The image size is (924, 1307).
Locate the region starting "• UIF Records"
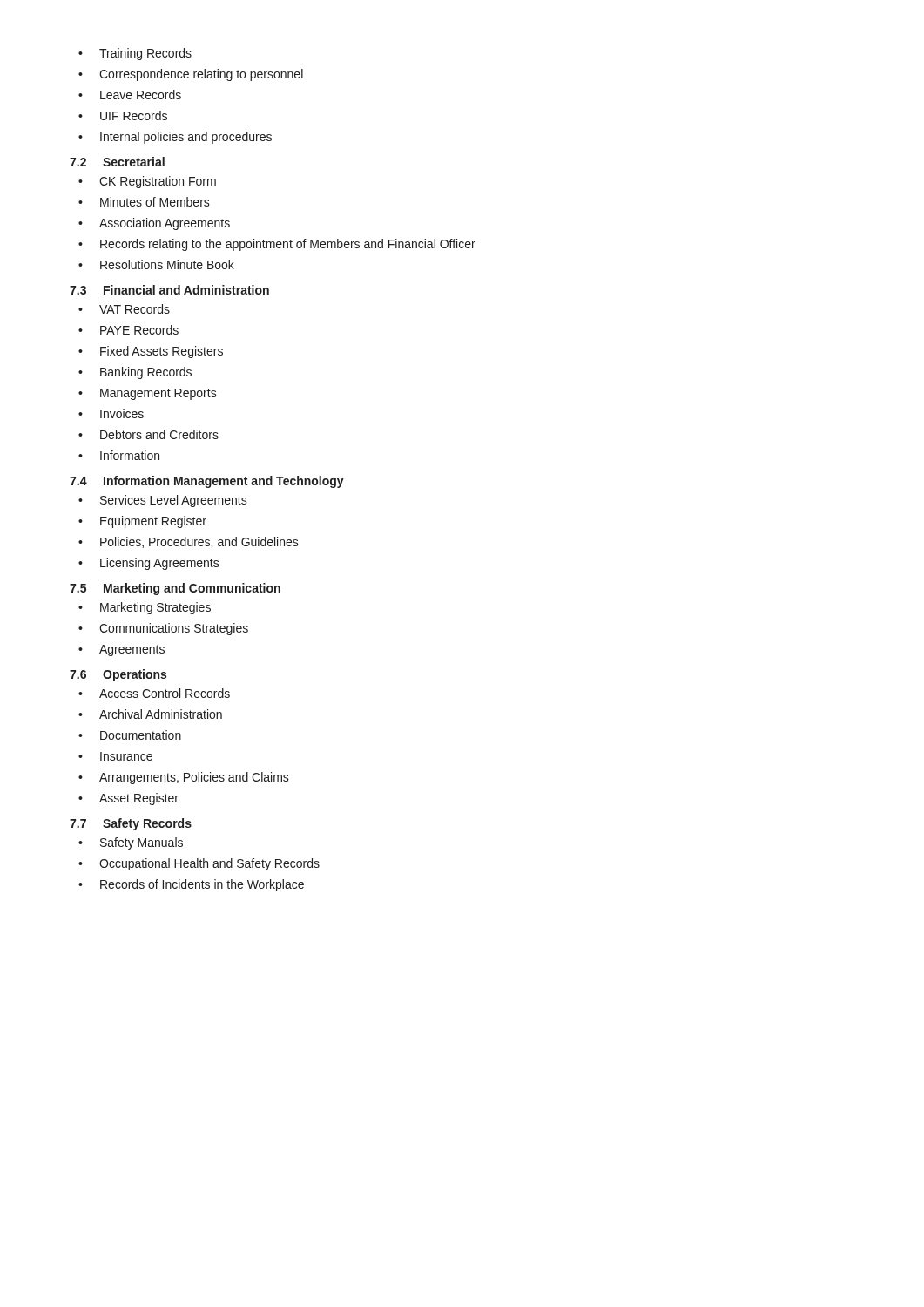pyautogui.click(x=123, y=116)
